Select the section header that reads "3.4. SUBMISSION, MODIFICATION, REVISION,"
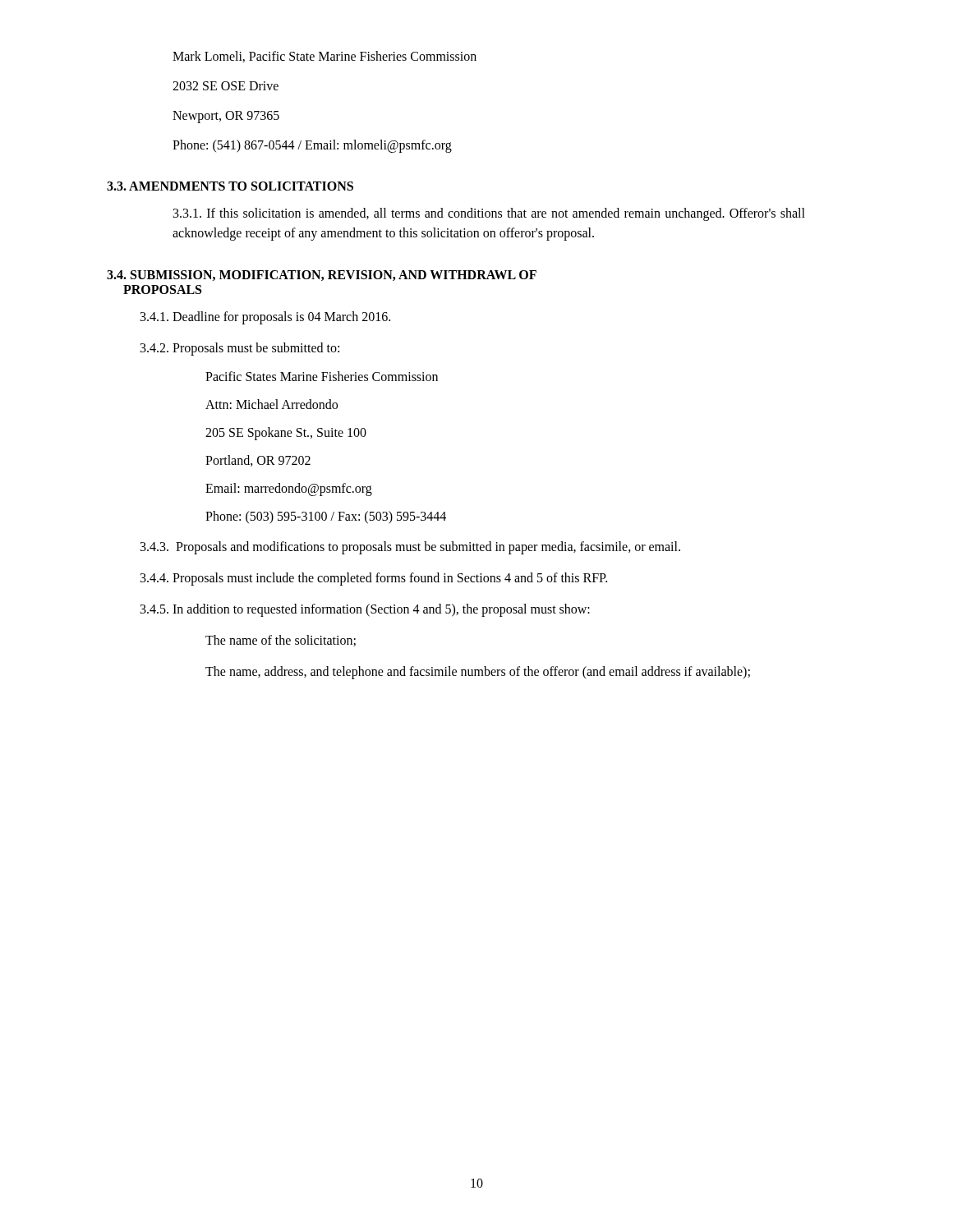 pyautogui.click(x=322, y=282)
